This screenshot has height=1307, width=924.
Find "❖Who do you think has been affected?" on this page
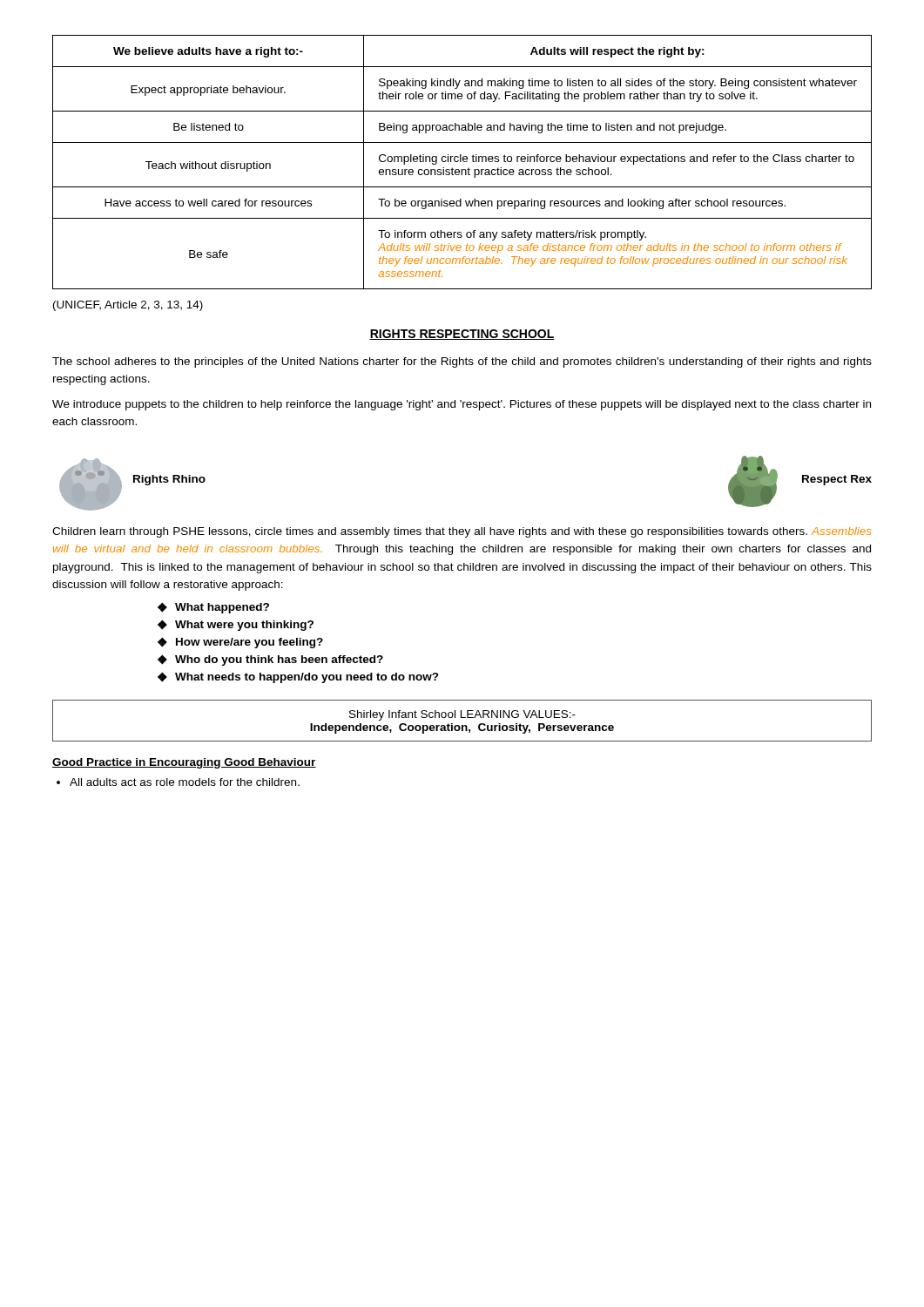270,660
